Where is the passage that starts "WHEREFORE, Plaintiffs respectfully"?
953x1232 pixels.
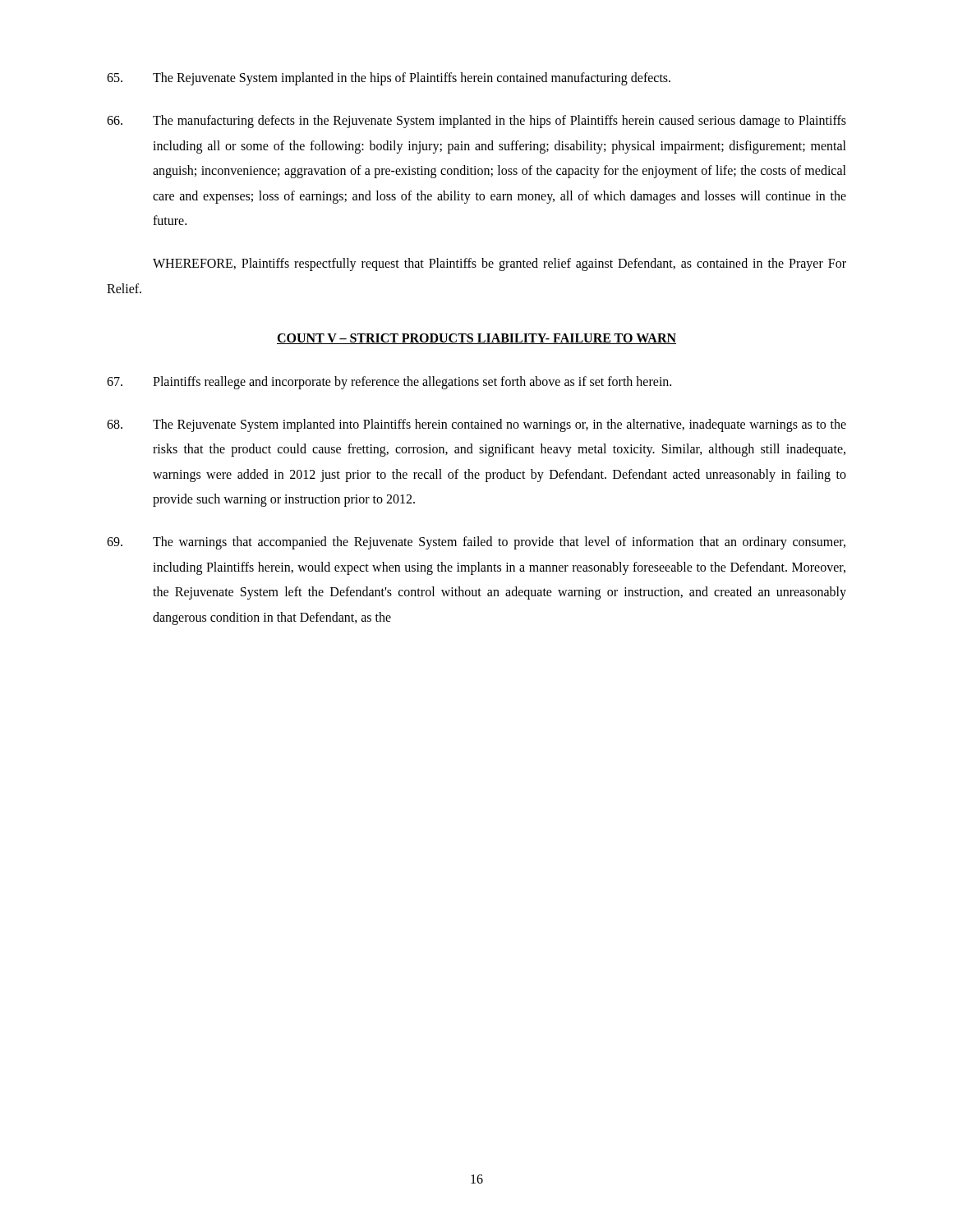[476, 276]
